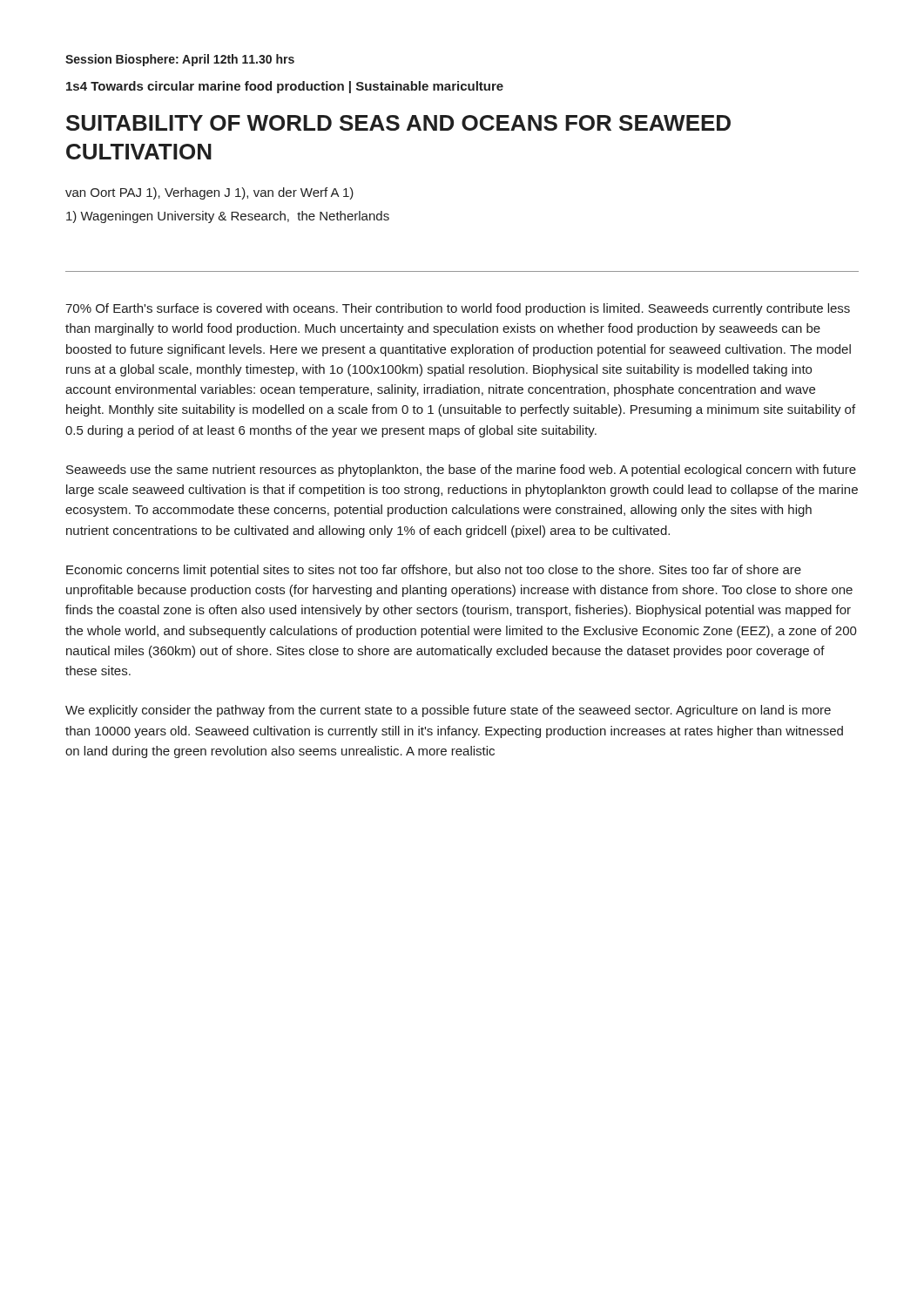Where is the passage that starts "We explicitly consider the pathway from"?
The width and height of the screenshot is (924, 1307).
tap(455, 730)
